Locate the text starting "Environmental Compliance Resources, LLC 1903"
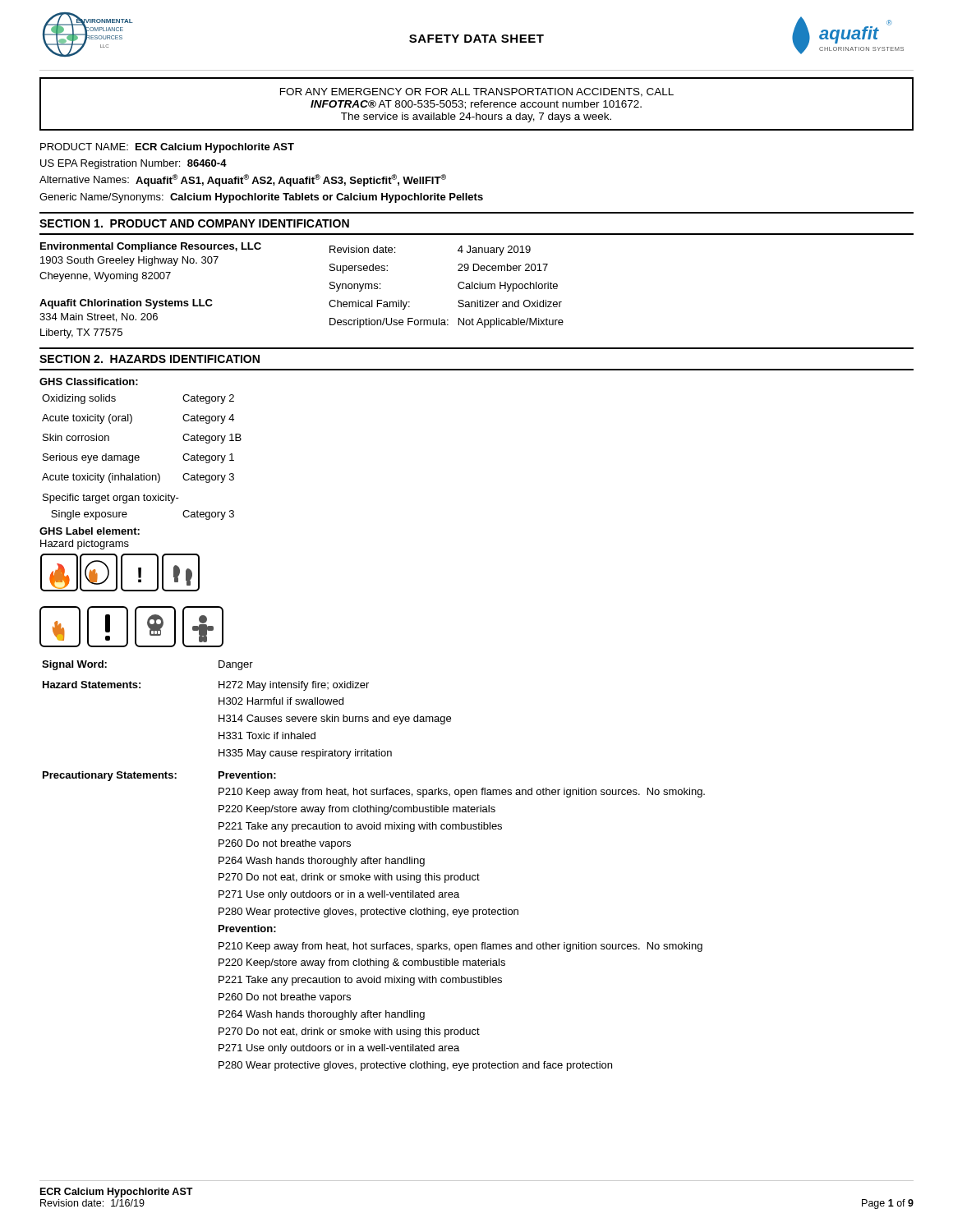This screenshot has height=1232, width=953. [x=150, y=289]
